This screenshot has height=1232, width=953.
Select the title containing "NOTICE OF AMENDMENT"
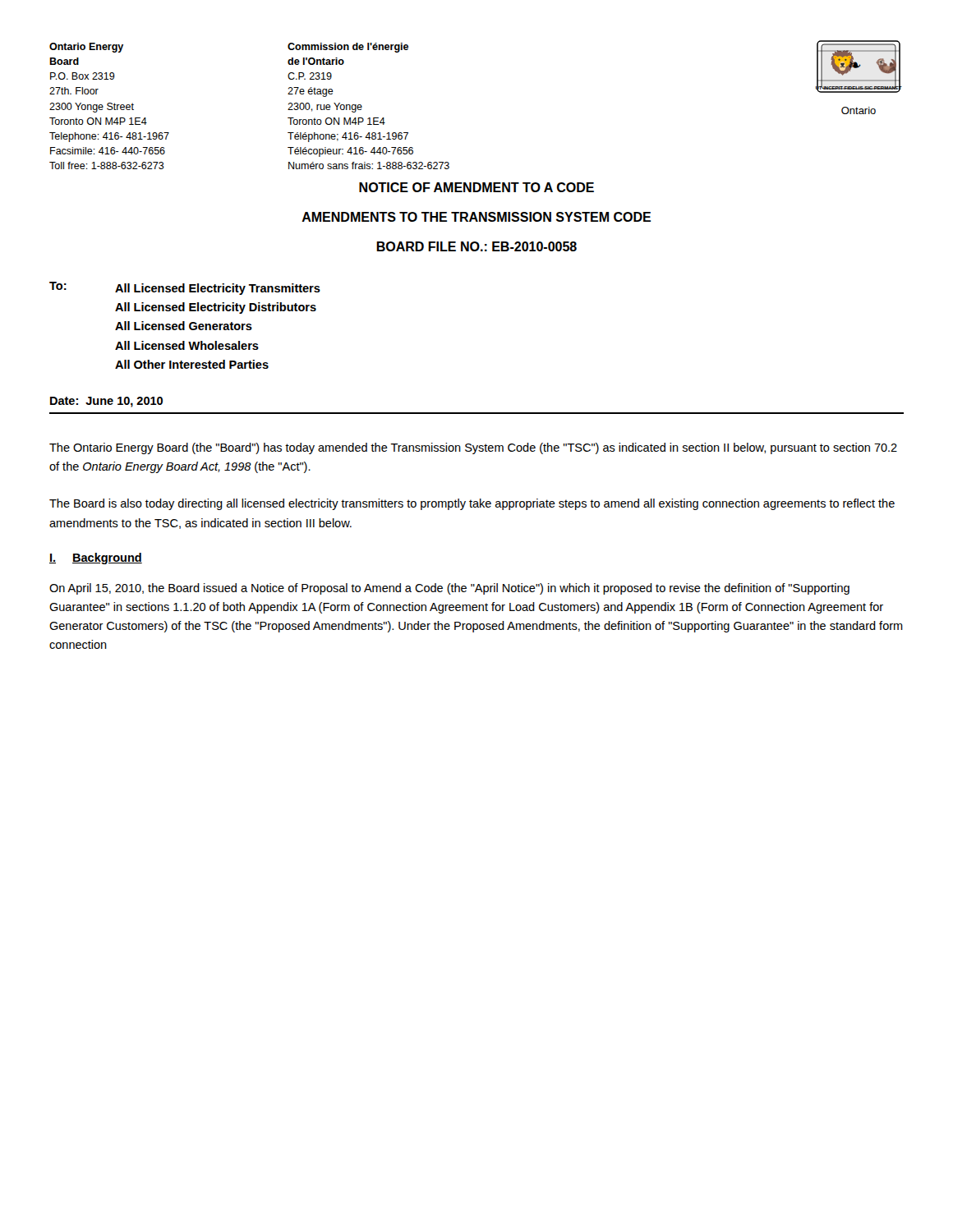[476, 188]
